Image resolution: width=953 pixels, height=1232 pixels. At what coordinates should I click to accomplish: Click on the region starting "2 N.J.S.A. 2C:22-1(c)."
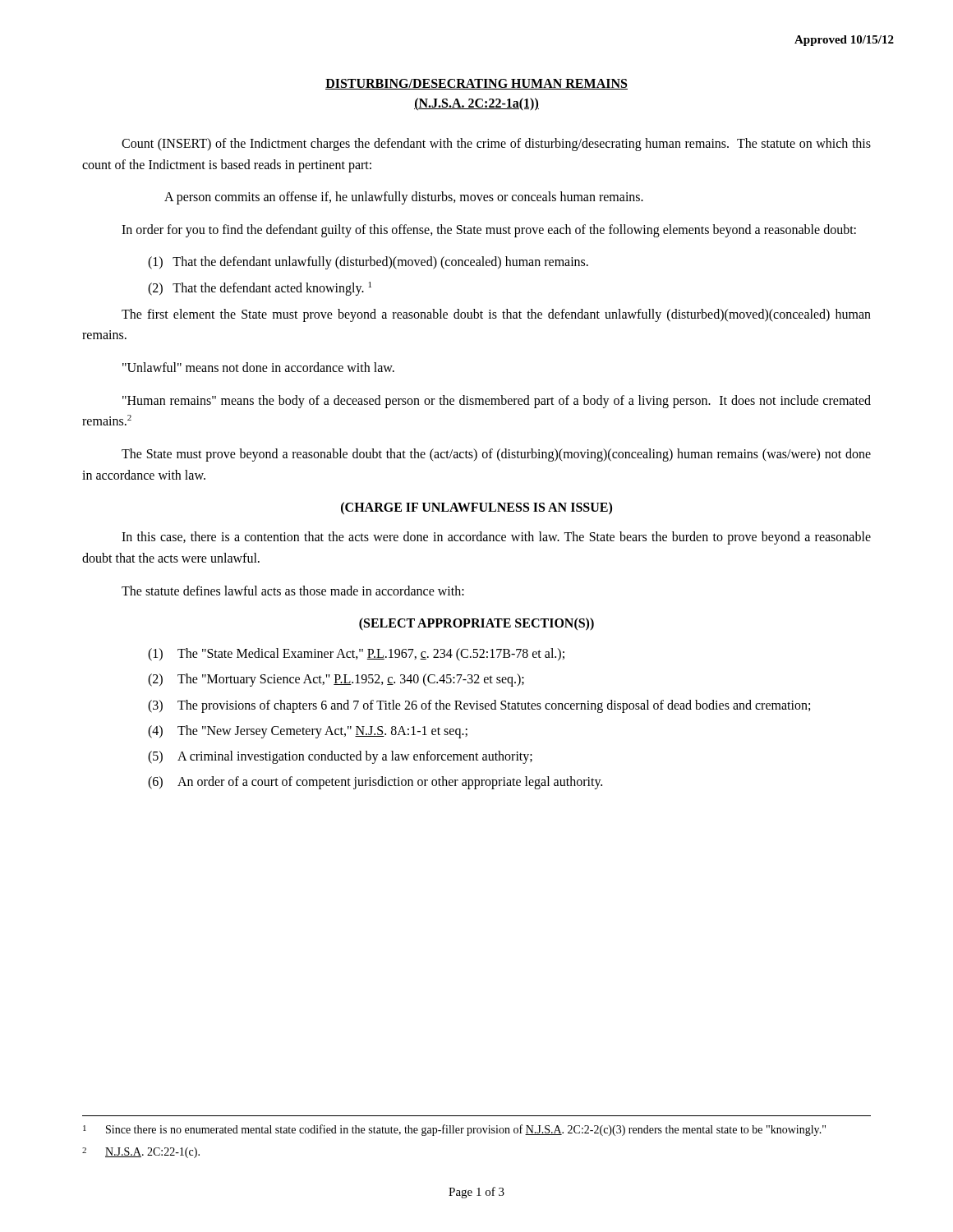(141, 1153)
